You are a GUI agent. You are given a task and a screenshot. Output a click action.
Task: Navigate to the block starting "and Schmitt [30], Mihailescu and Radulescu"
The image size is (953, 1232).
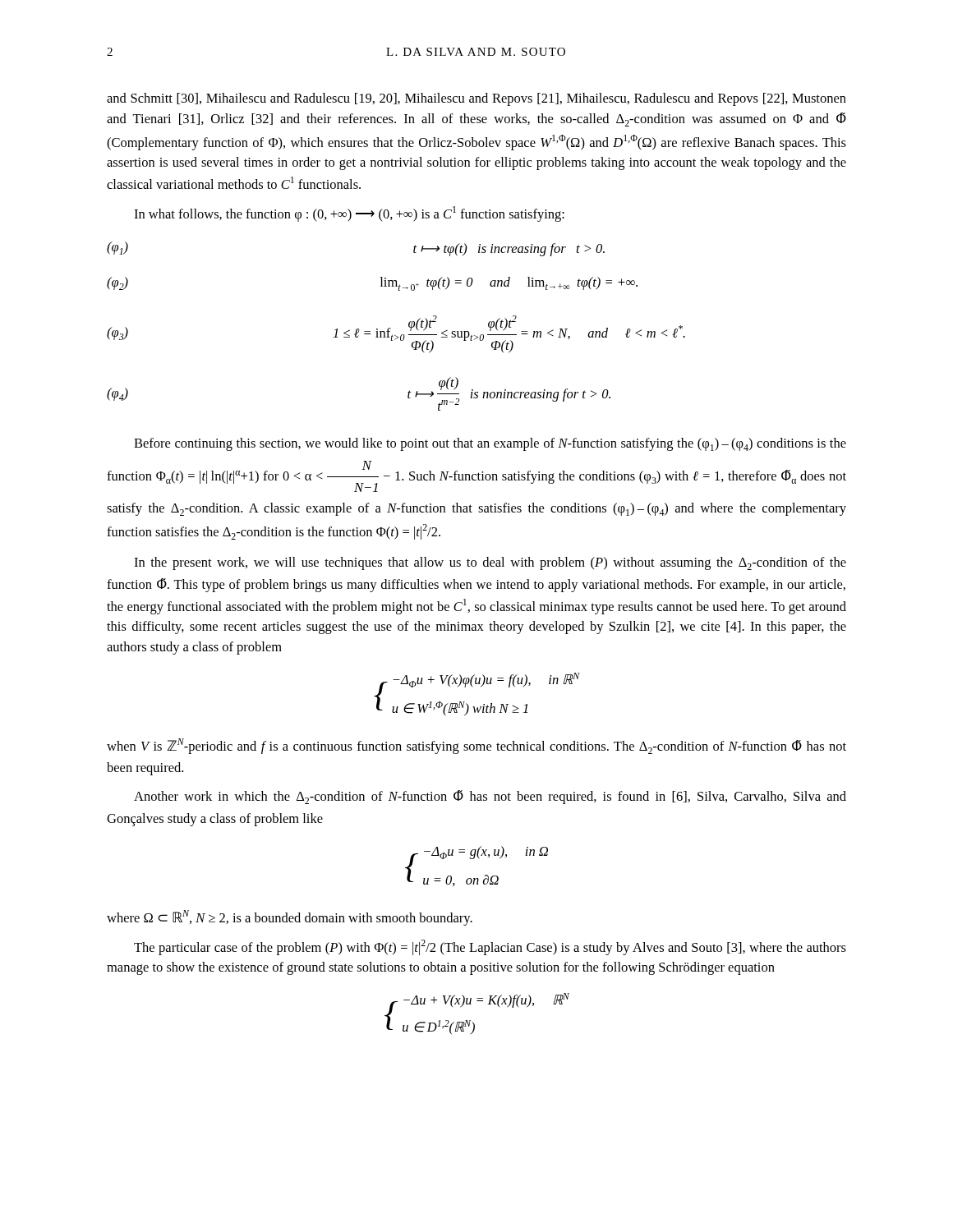(476, 142)
